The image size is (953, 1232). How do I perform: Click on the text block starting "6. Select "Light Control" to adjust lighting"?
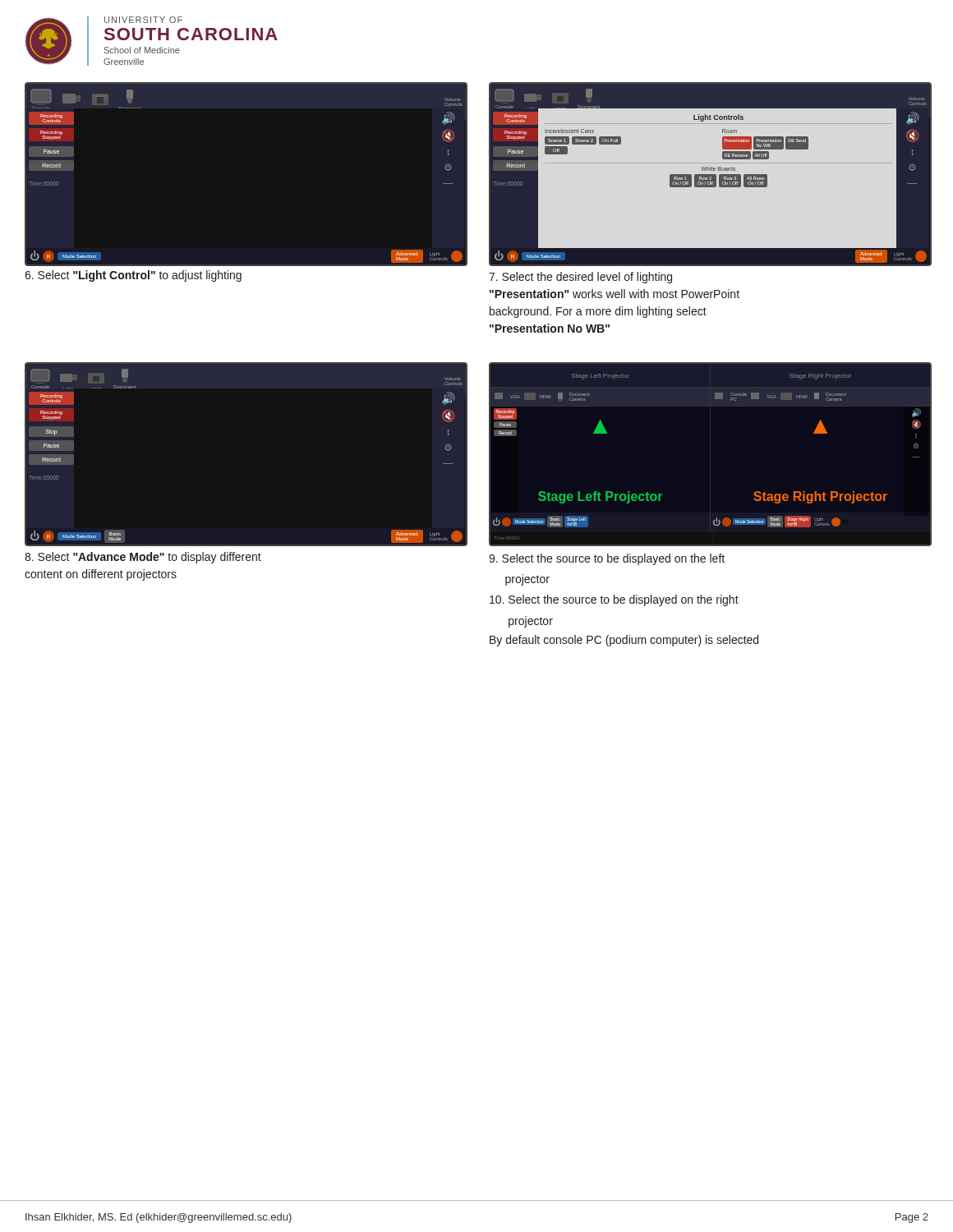click(x=133, y=275)
